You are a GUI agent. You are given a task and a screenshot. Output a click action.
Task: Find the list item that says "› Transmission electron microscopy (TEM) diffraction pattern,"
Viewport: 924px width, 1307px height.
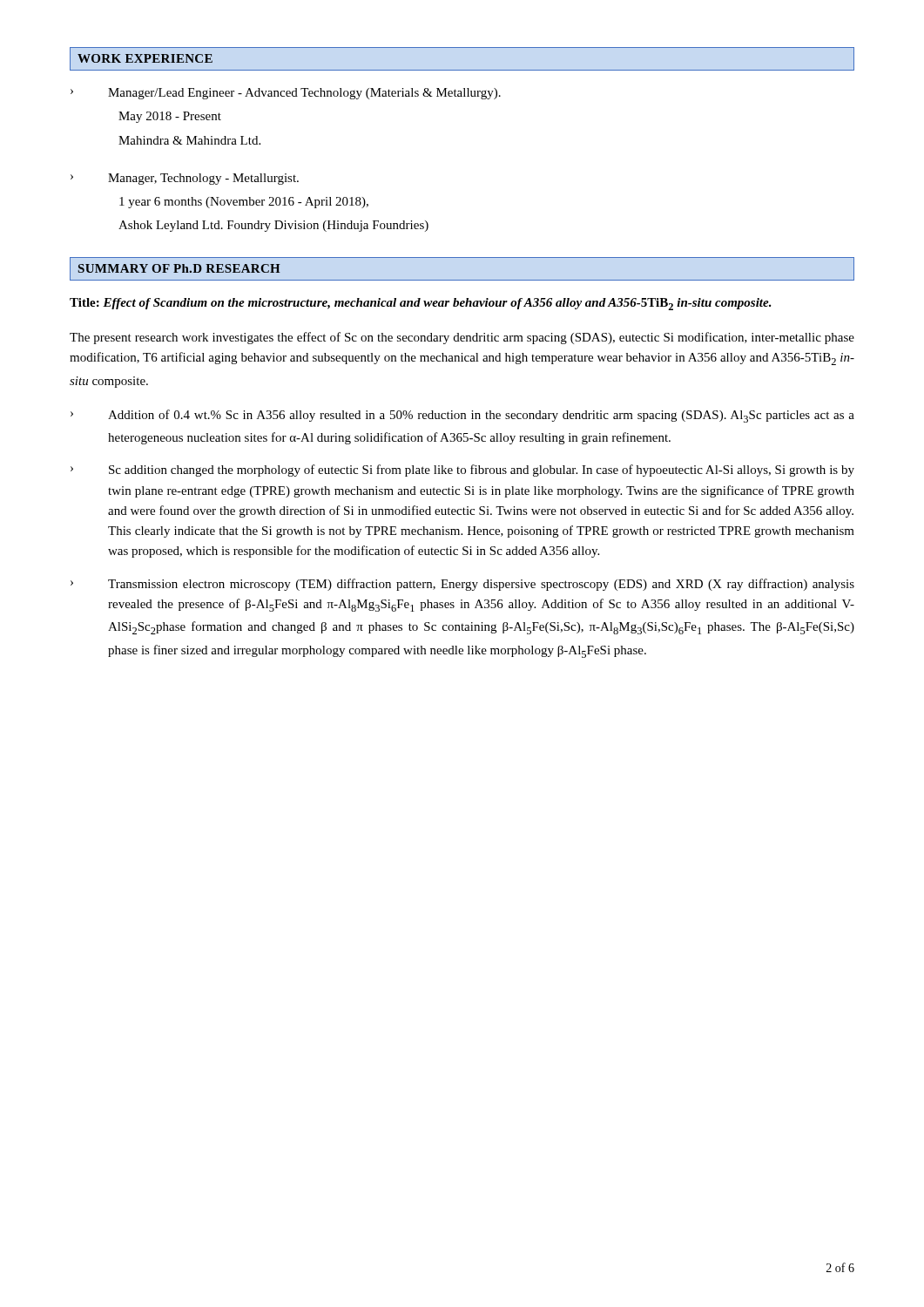pyautogui.click(x=462, y=618)
